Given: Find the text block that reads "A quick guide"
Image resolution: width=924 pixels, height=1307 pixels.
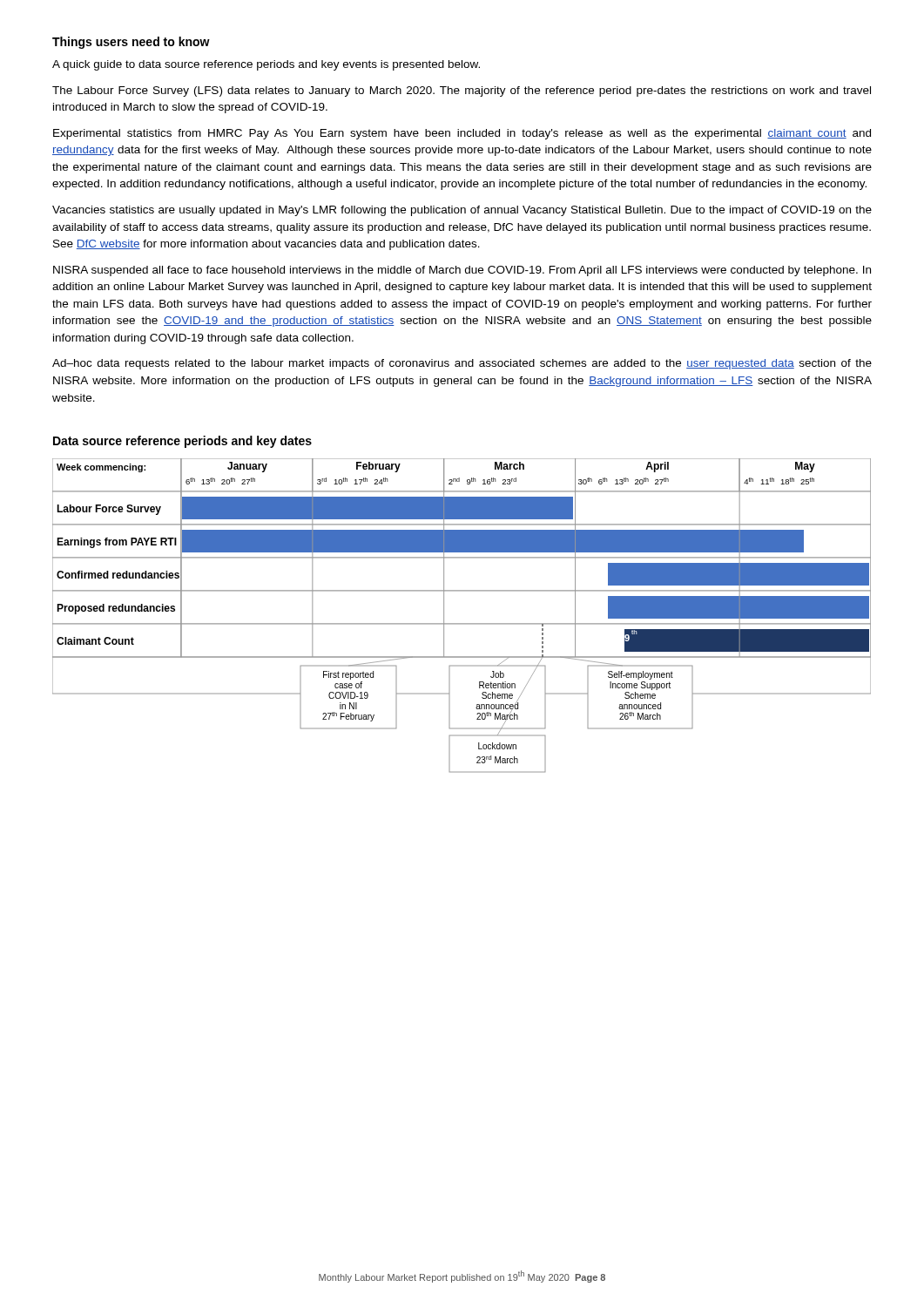Looking at the screenshot, I should pos(267,64).
